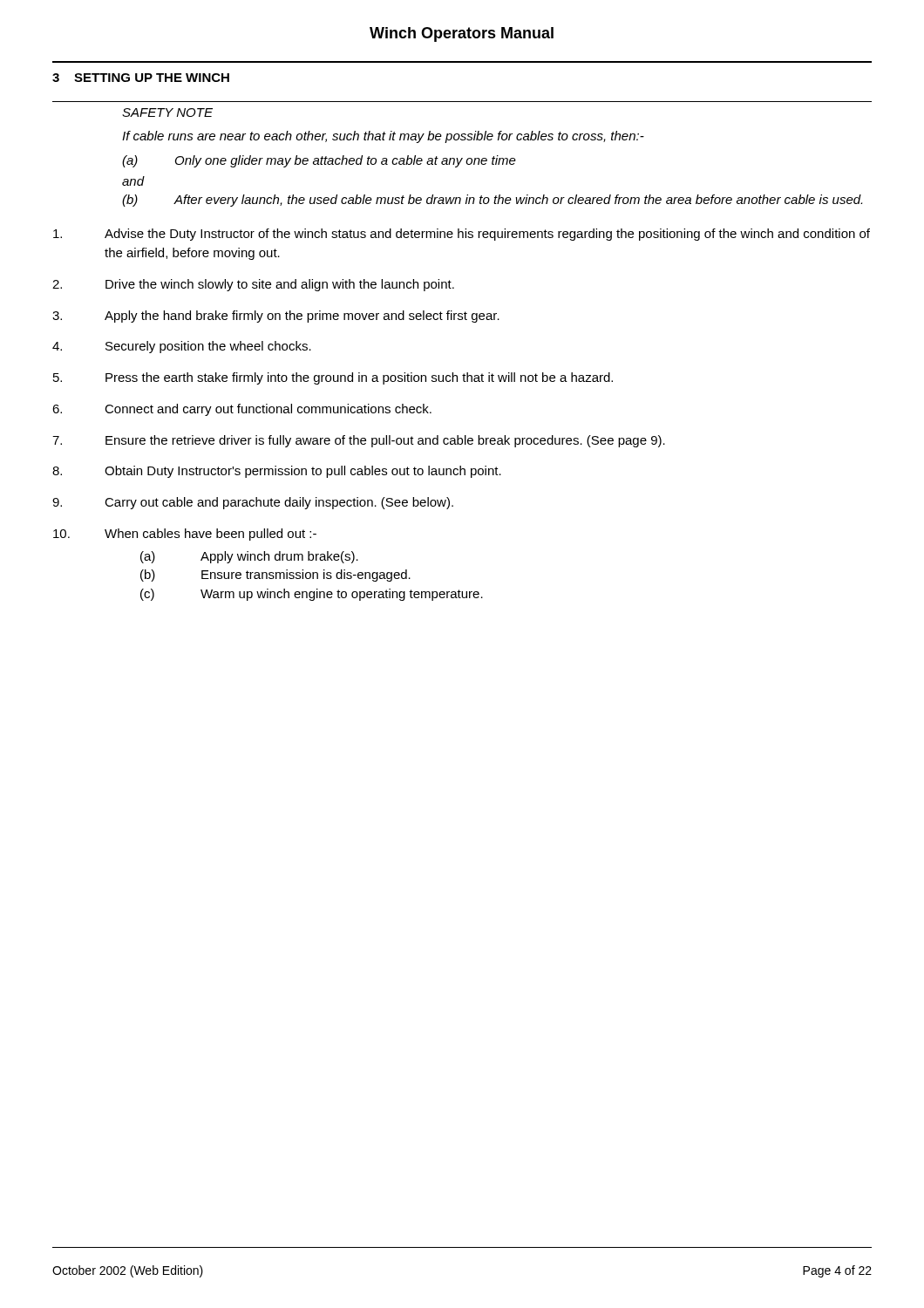
Task: Find the passage starting "SAFETY NOTE"
Action: click(x=167, y=112)
